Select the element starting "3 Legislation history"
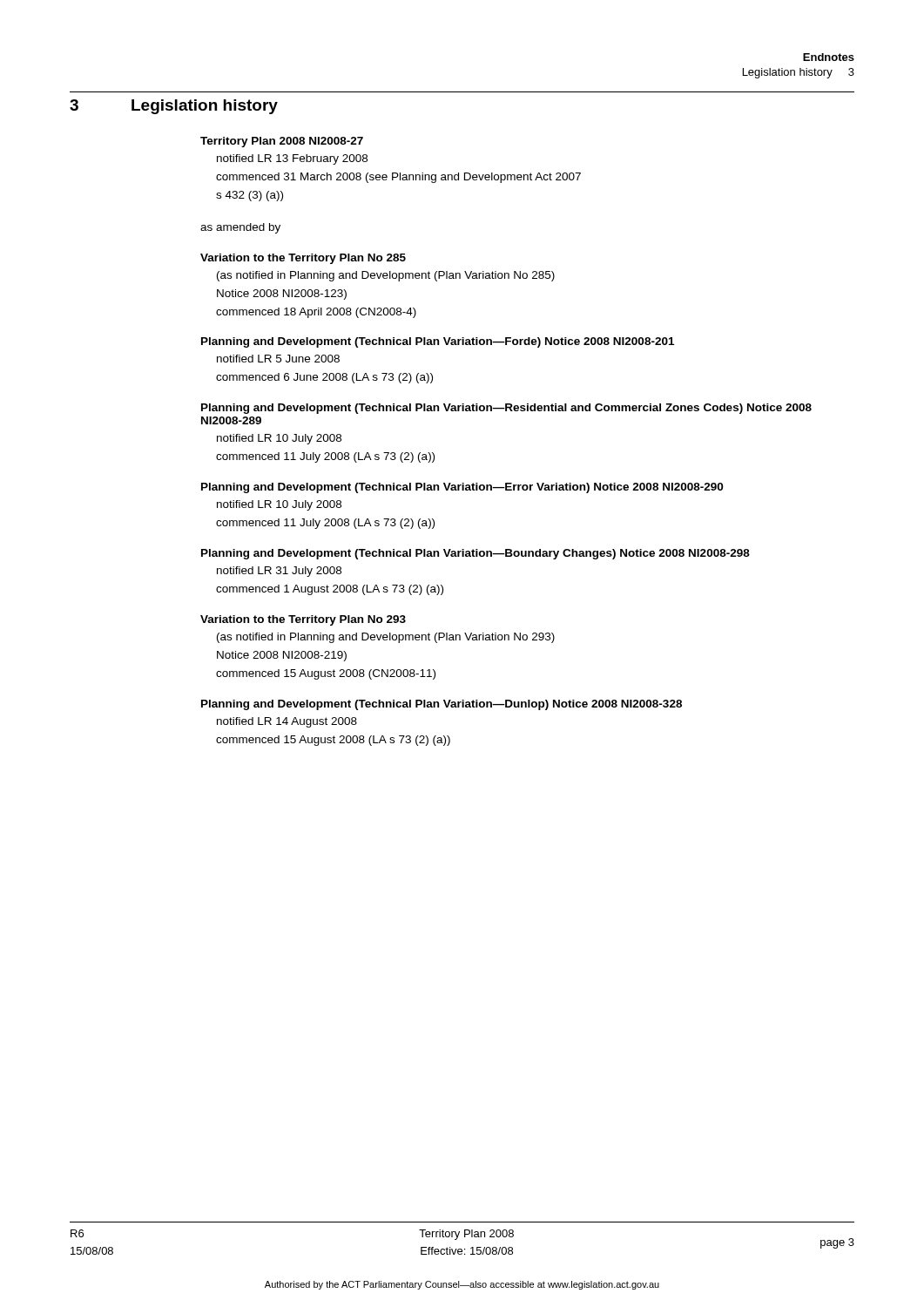This screenshot has height=1307, width=924. [x=174, y=105]
